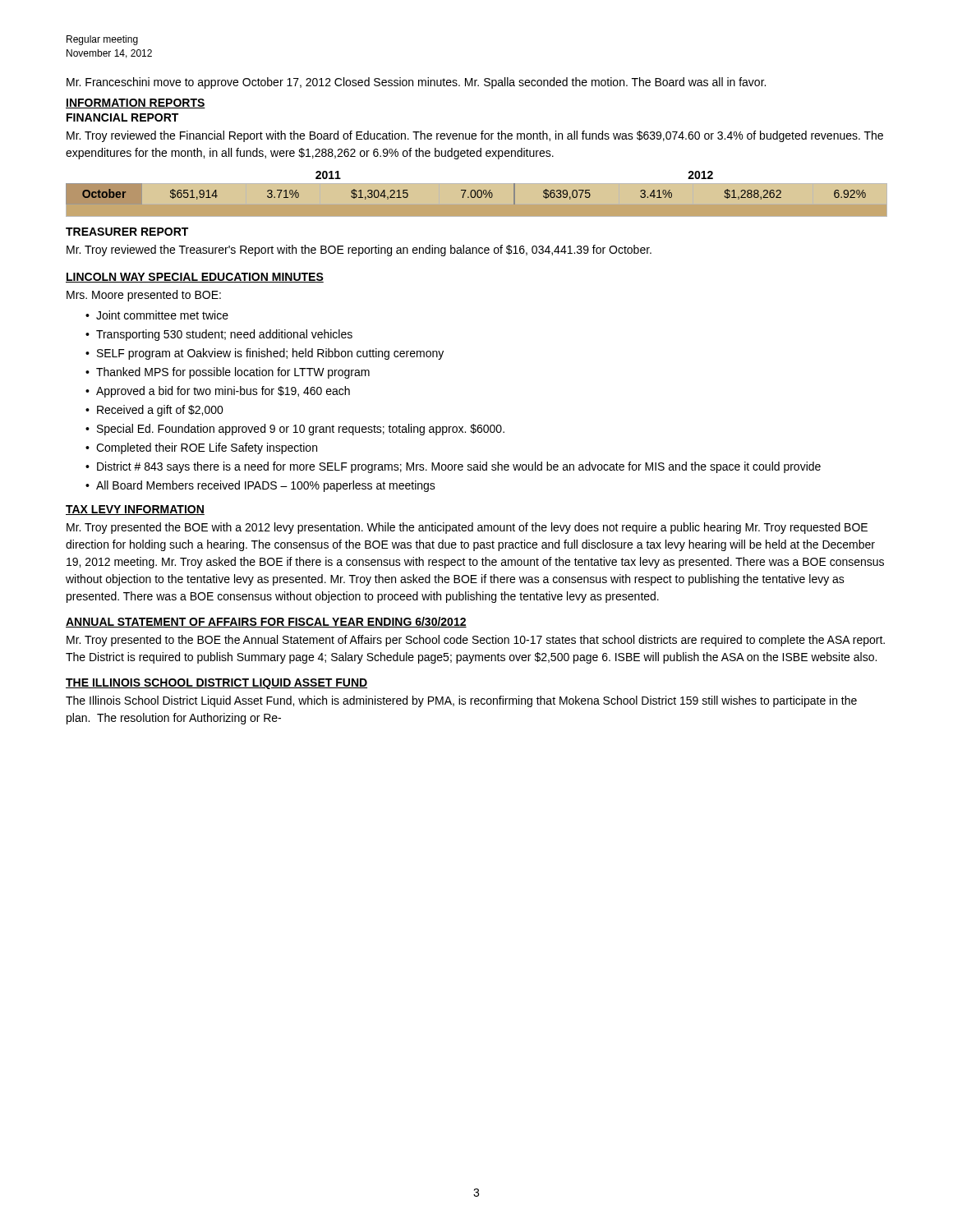
Task: Point to the text starting "•All Board Members received IPADS"
Action: tap(260, 486)
